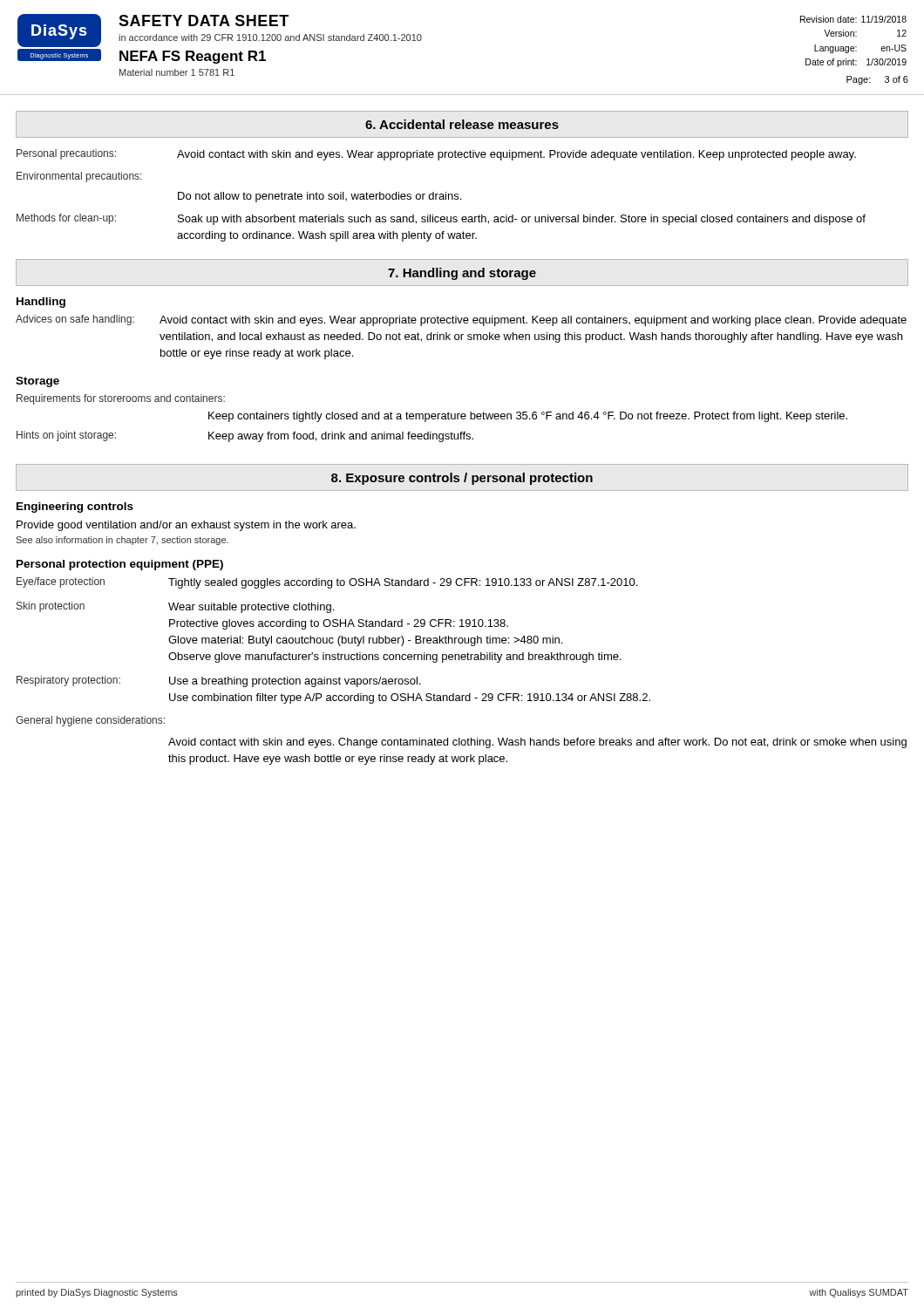Point to "Engineering controls"
924x1308 pixels.
pos(75,506)
